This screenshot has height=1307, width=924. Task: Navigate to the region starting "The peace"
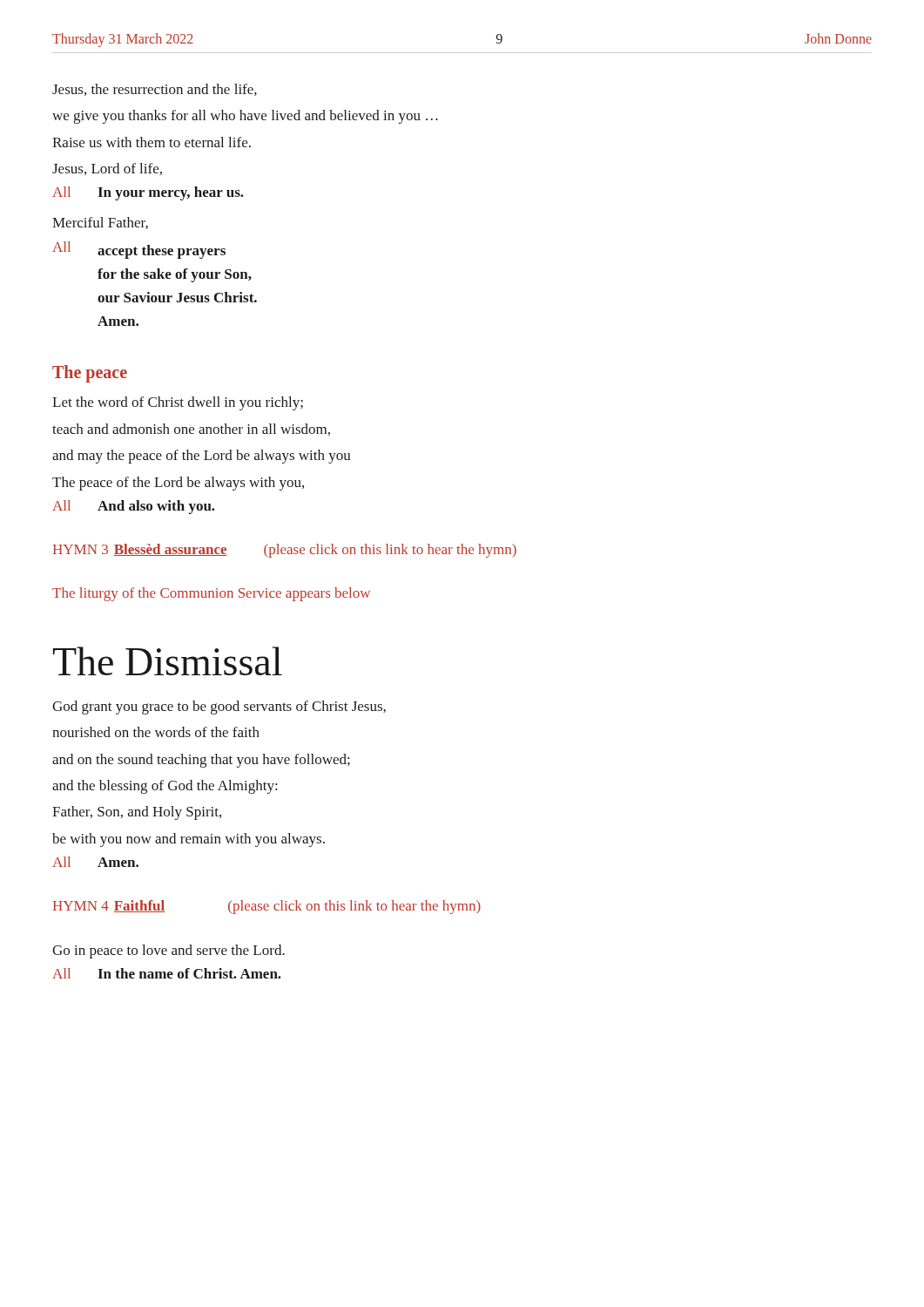pyautogui.click(x=90, y=372)
